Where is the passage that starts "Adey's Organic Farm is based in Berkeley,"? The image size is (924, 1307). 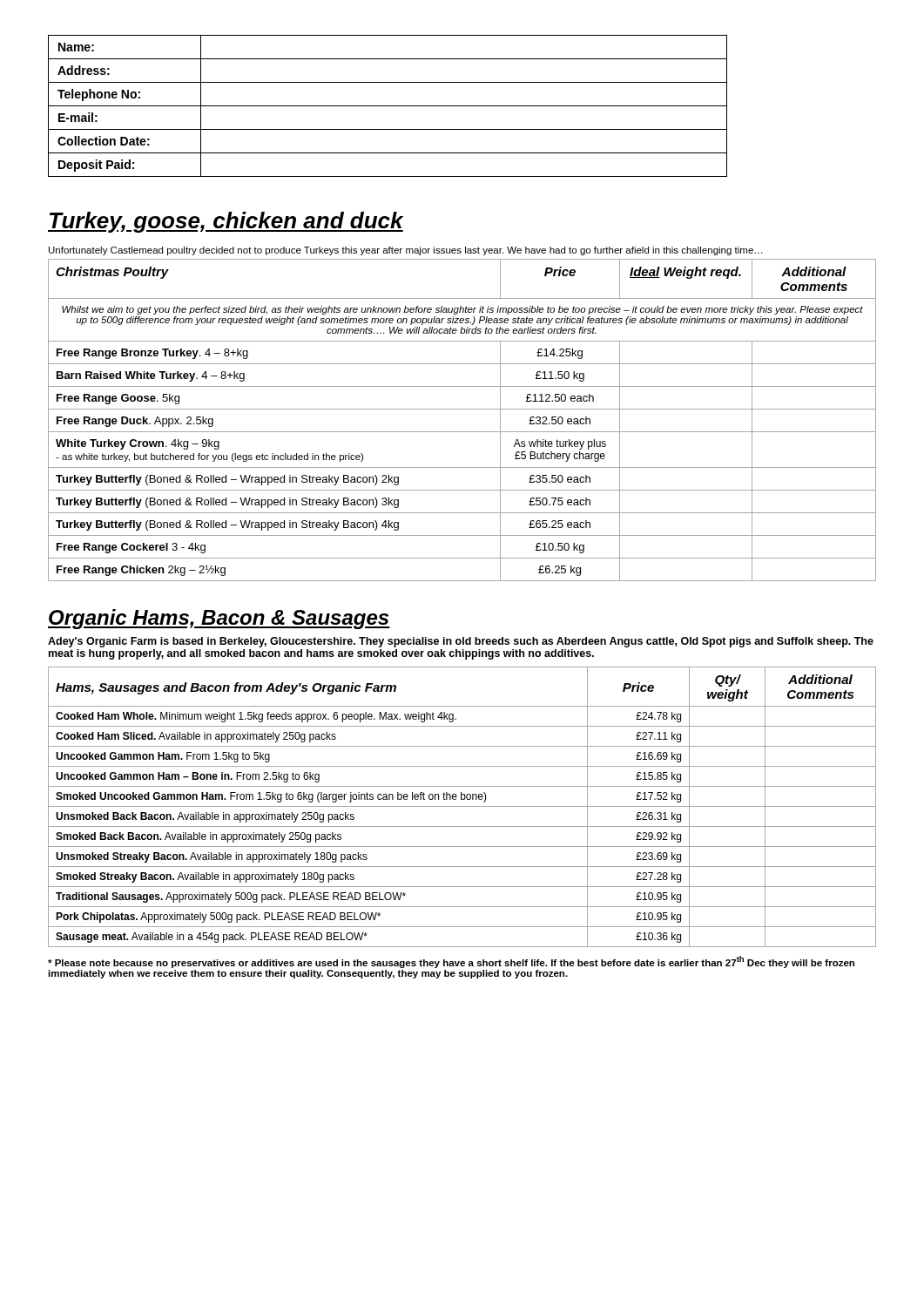click(461, 647)
